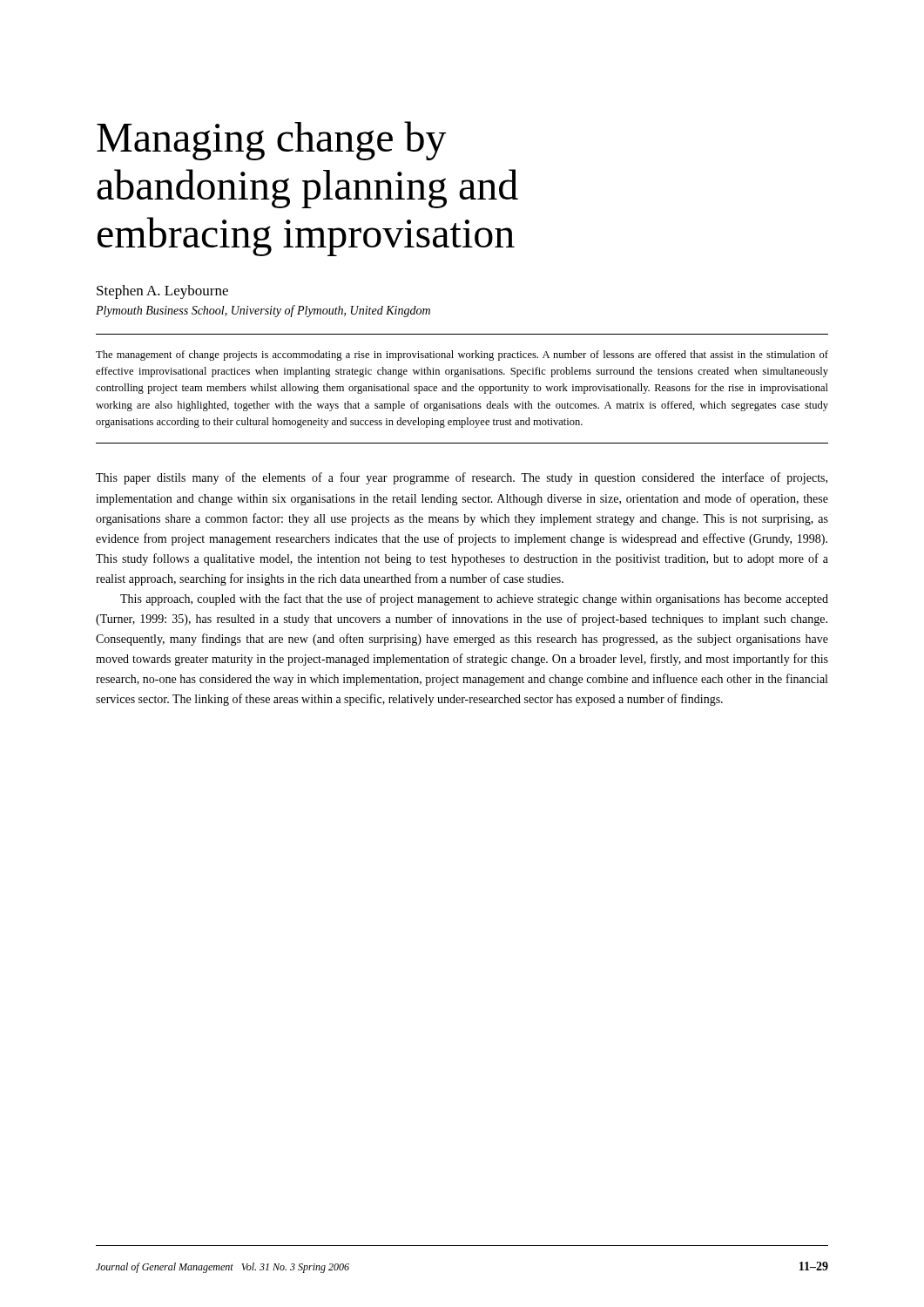Find the element starting "Plymouth Business School, University of Plymouth,"
Image resolution: width=924 pixels, height=1307 pixels.
pos(263,310)
